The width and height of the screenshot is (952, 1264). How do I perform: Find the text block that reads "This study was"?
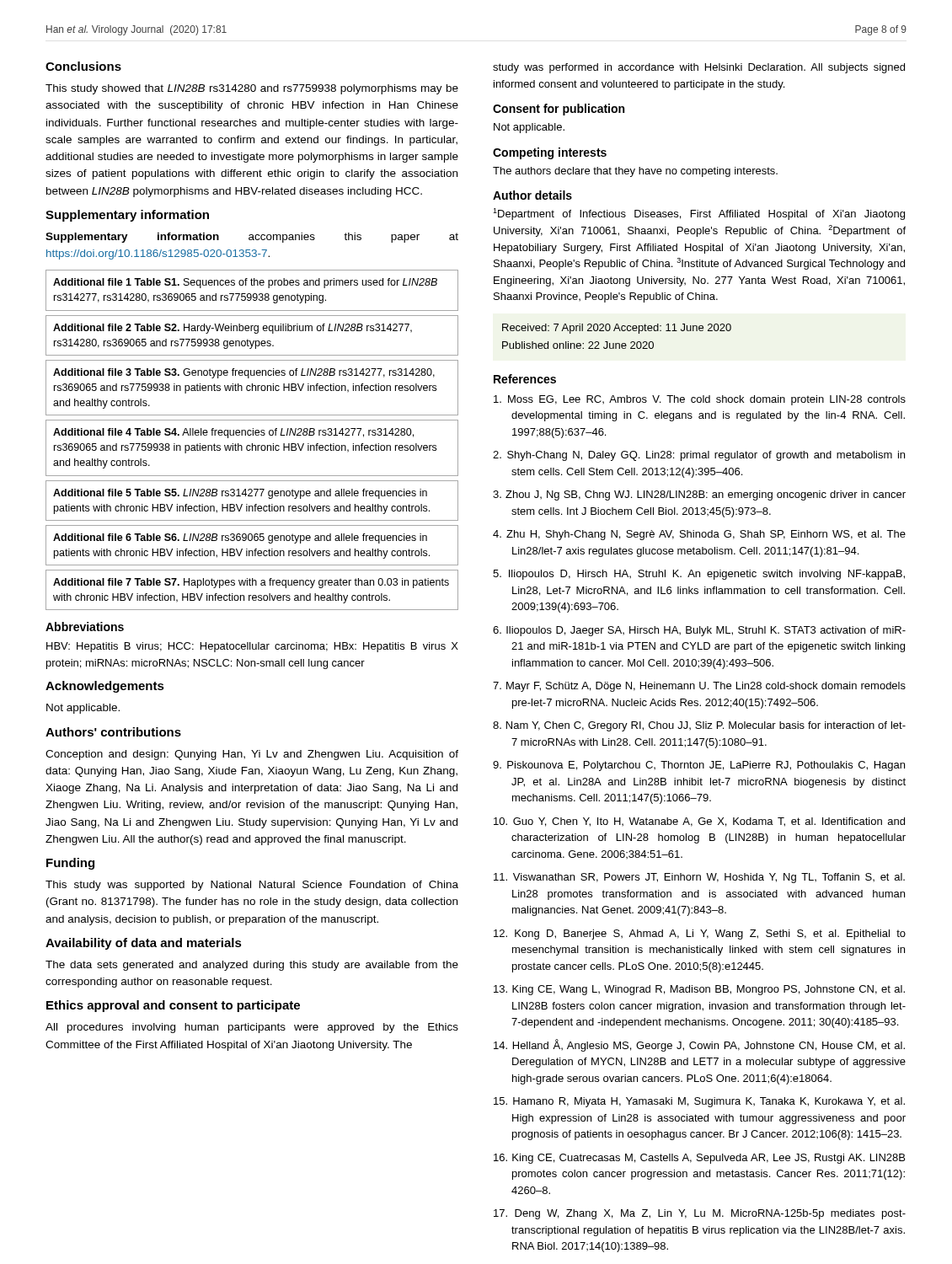252,902
